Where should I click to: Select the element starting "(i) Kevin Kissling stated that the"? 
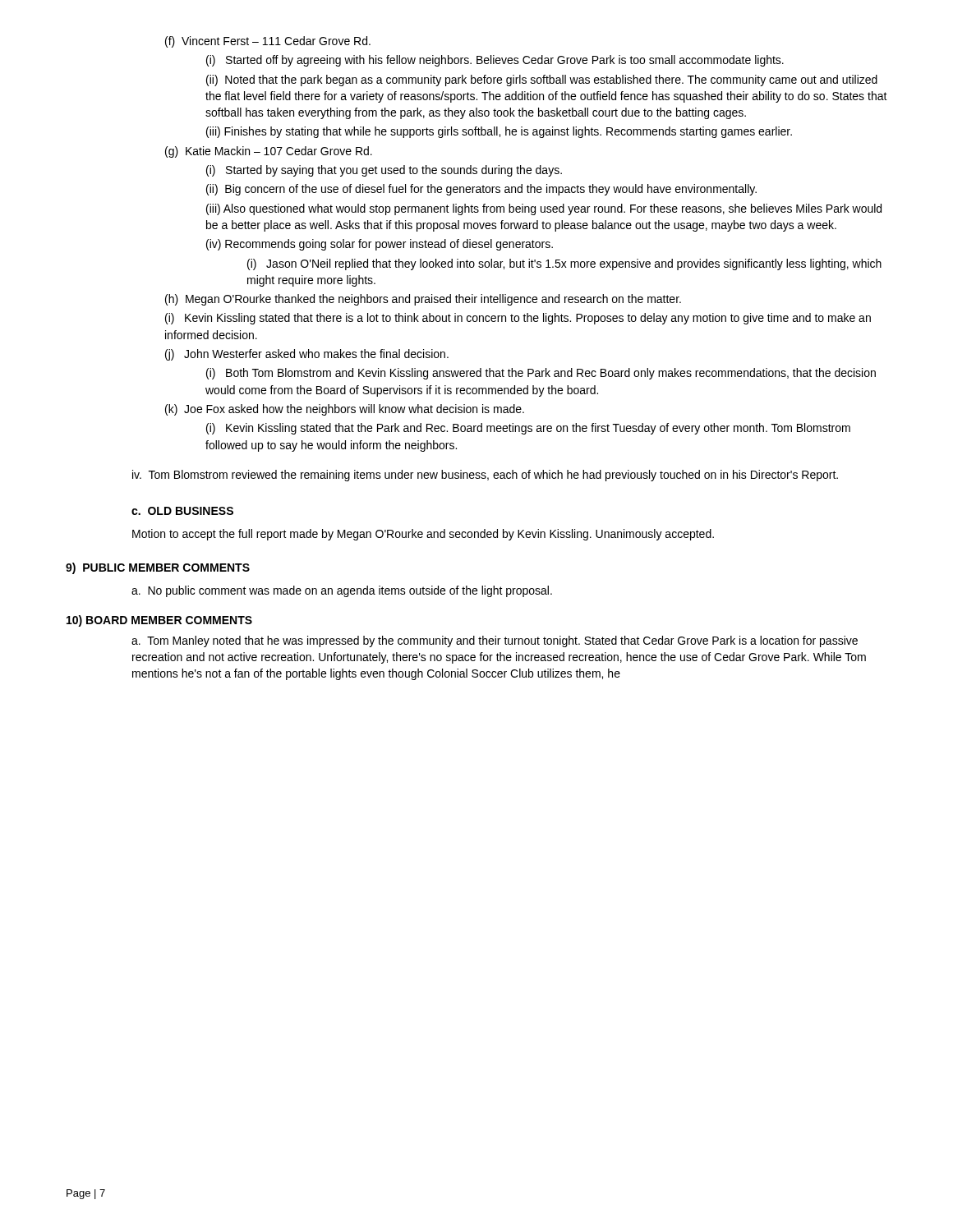(528, 436)
